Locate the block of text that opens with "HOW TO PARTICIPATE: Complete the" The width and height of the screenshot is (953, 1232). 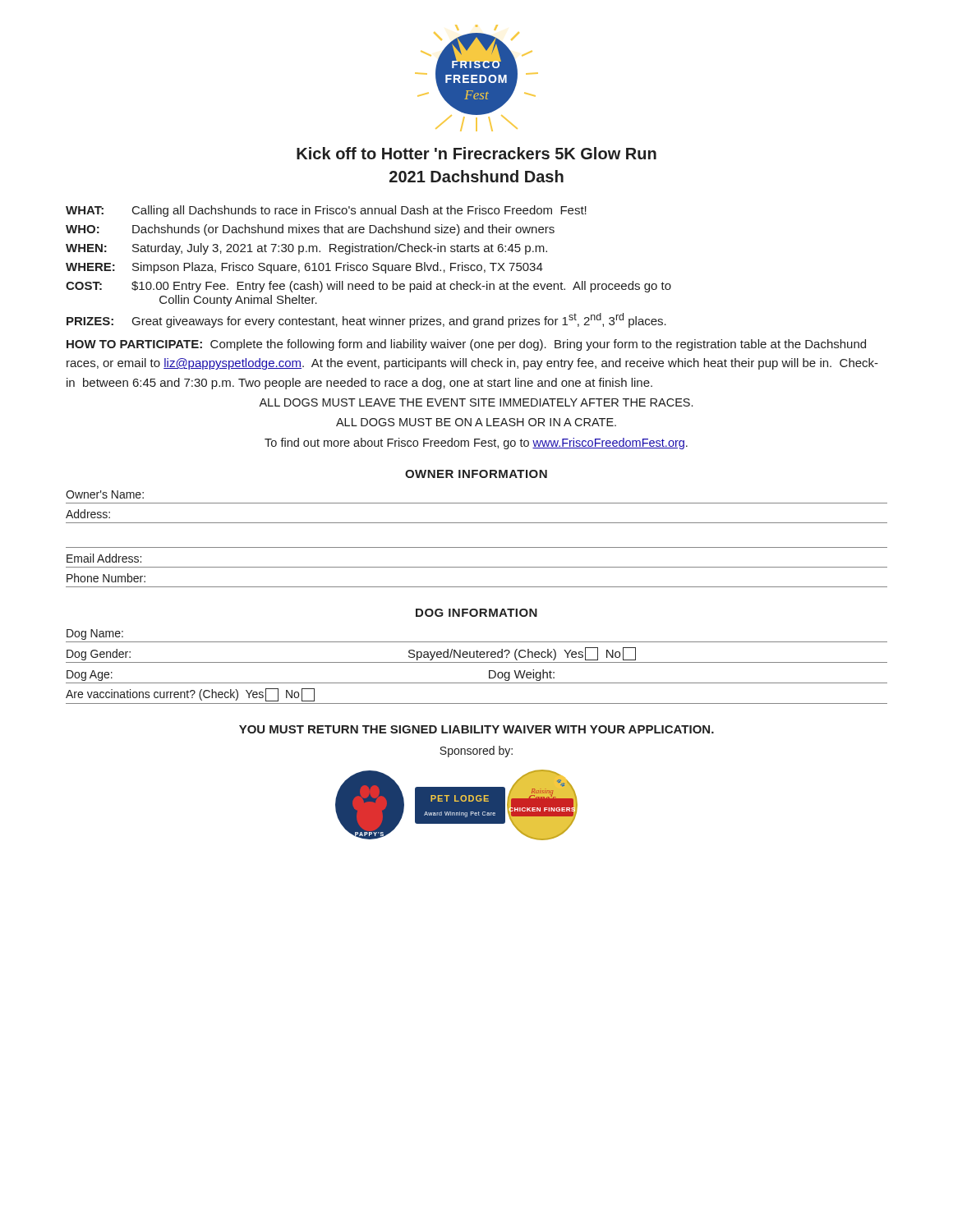click(x=476, y=394)
